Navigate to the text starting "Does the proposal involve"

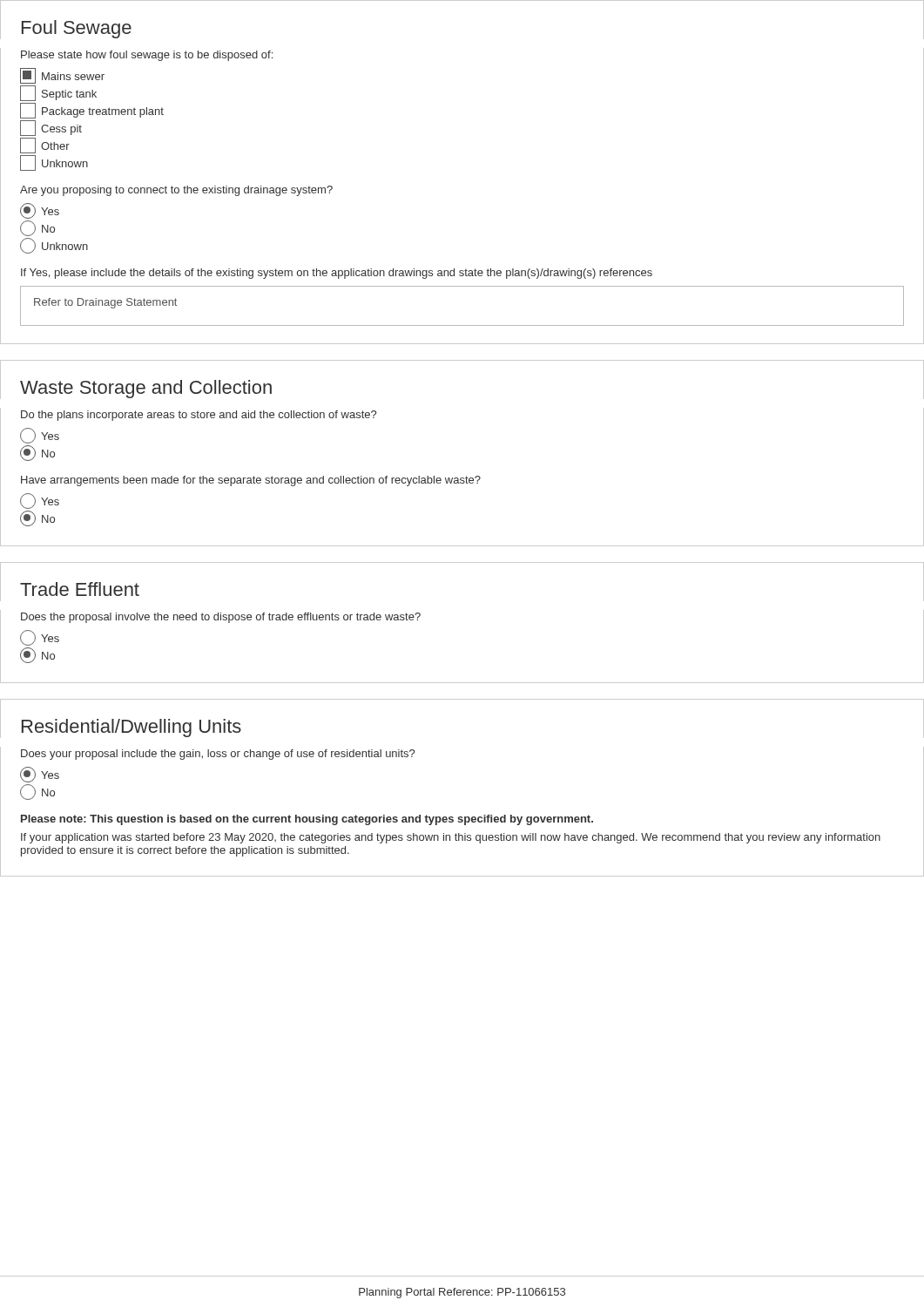point(220,617)
